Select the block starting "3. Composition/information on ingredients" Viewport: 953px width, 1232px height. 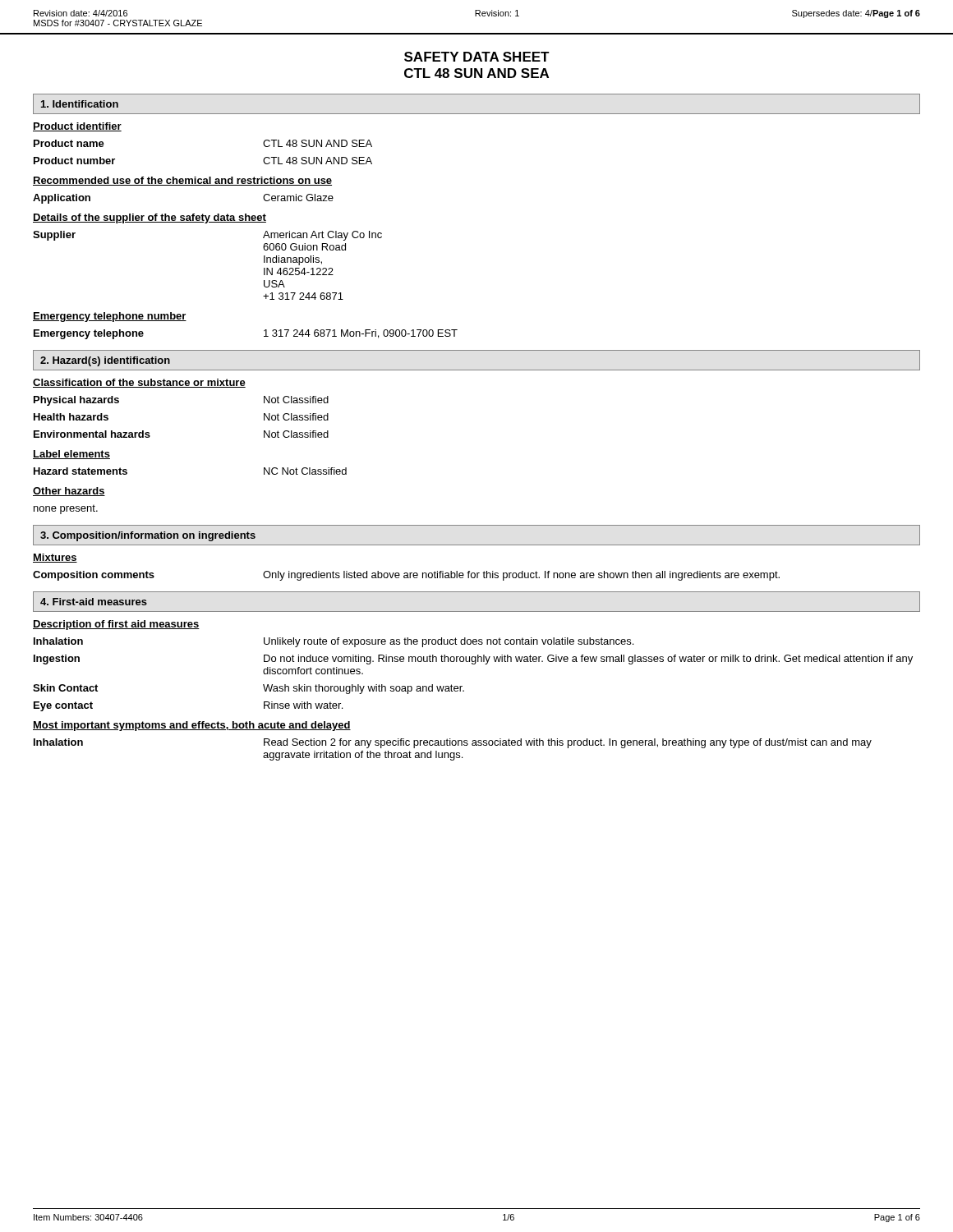[148, 535]
